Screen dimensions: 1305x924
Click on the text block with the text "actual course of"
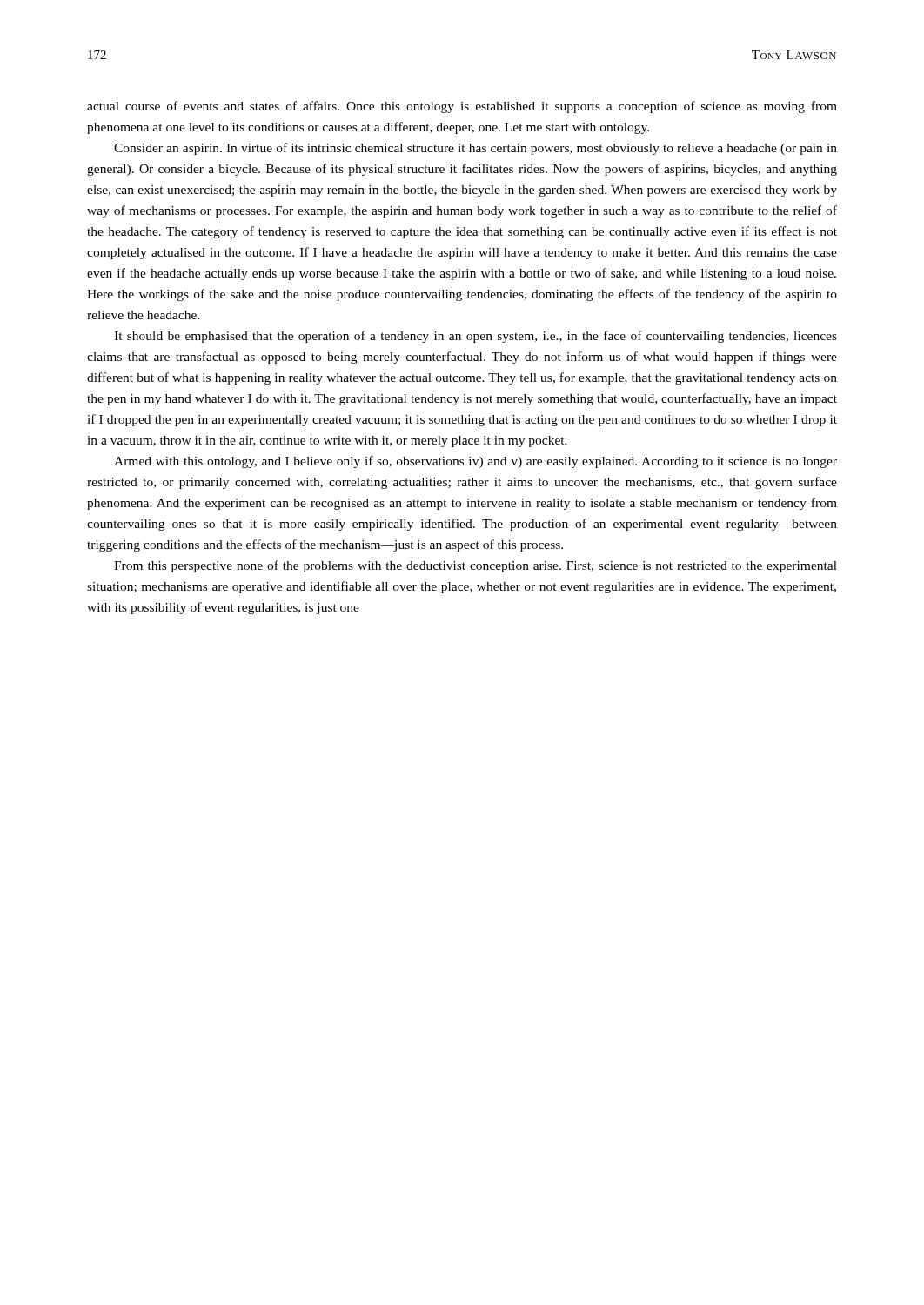(x=462, y=357)
